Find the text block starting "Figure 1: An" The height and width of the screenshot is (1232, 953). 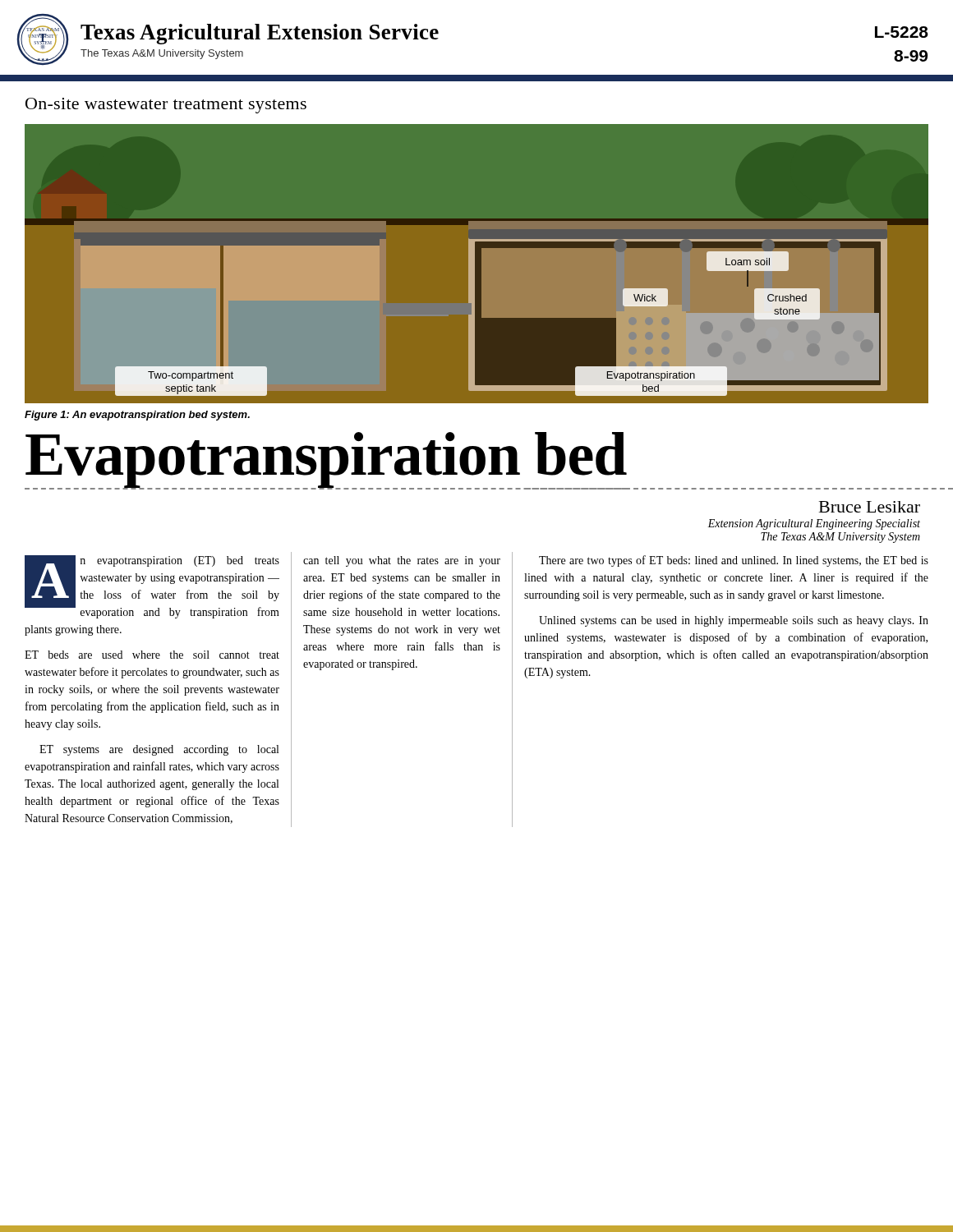pos(138,414)
